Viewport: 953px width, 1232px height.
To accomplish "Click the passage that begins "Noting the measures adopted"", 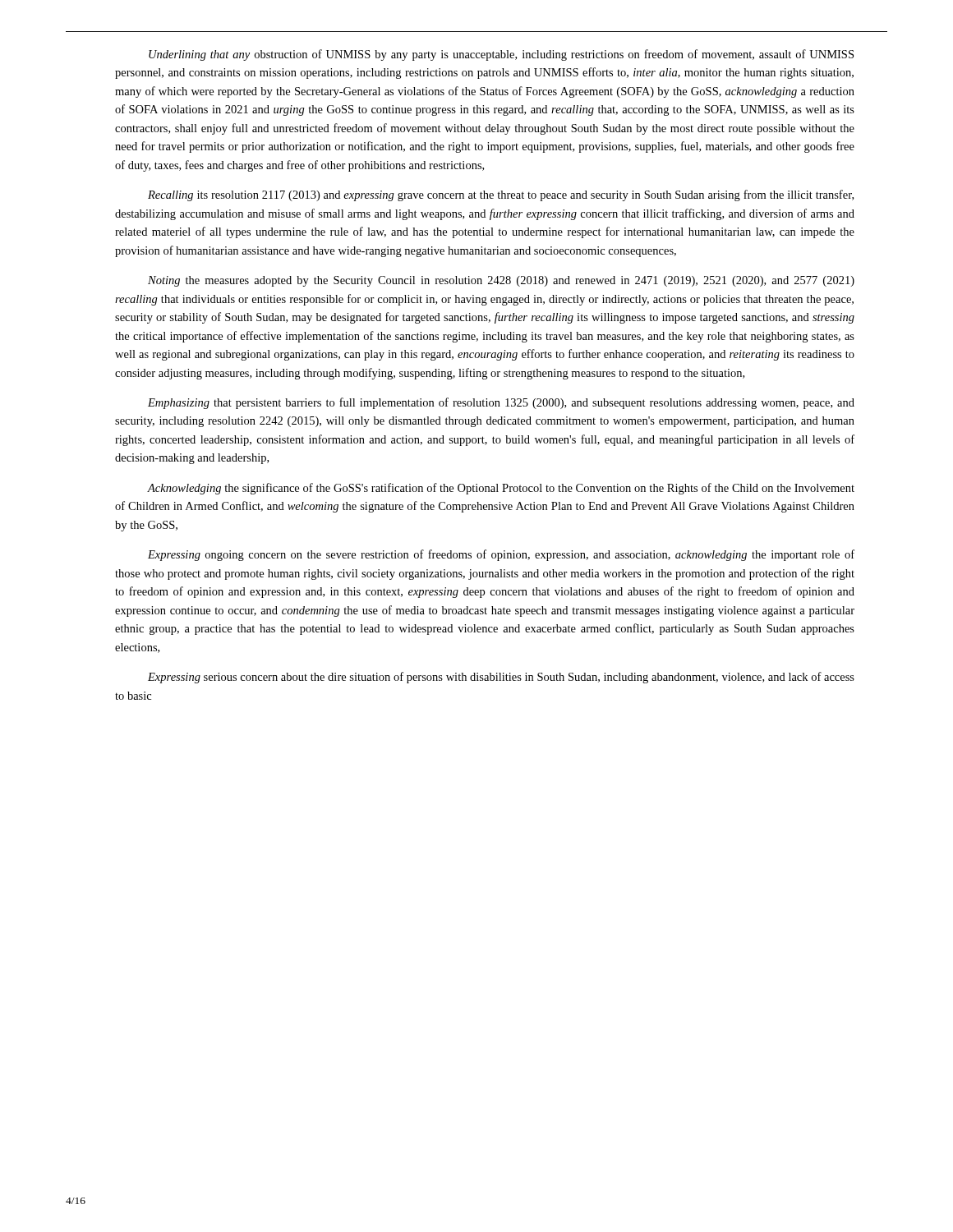I will pos(485,326).
